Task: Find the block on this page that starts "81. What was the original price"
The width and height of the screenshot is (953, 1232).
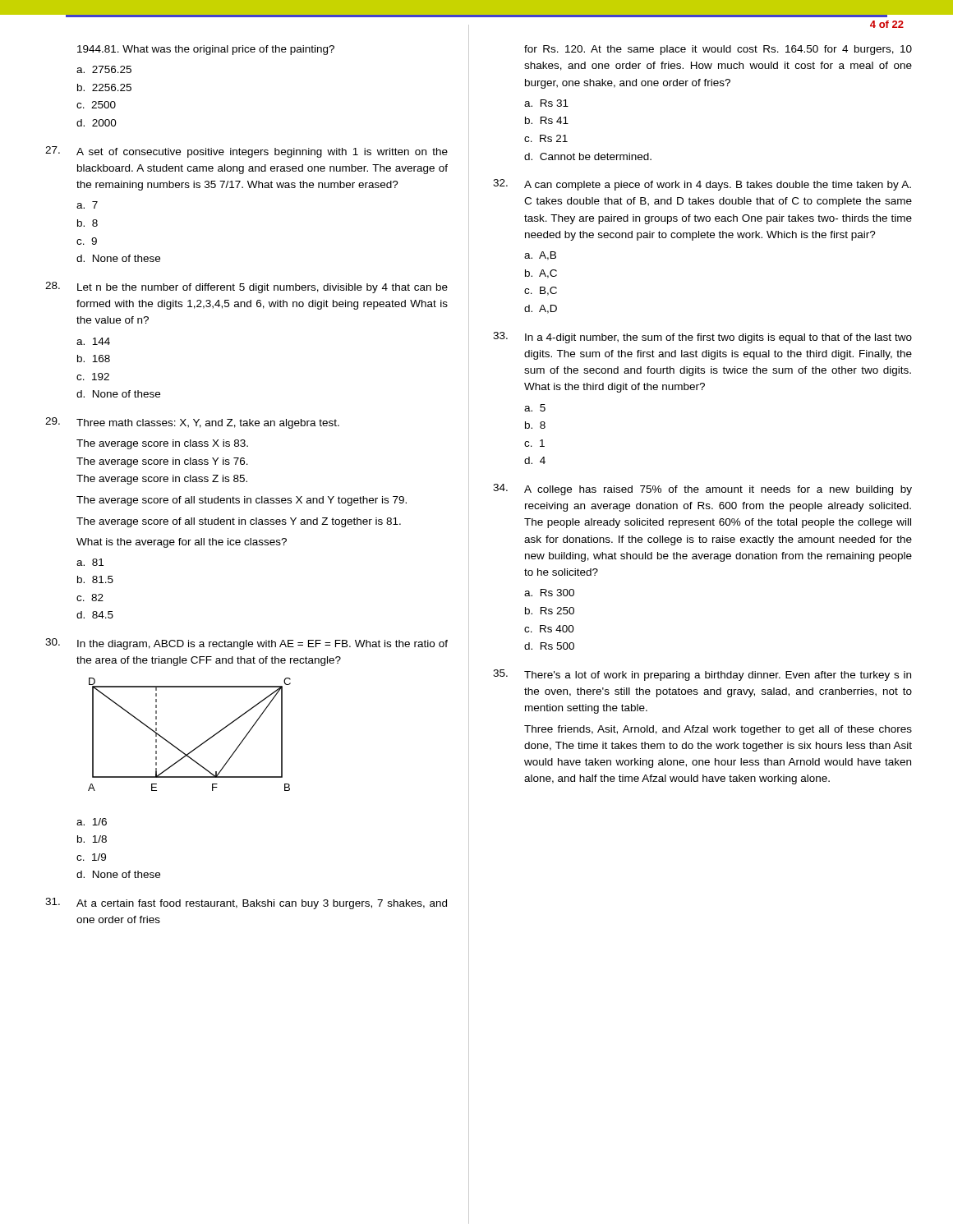Action: pyautogui.click(x=206, y=50)
